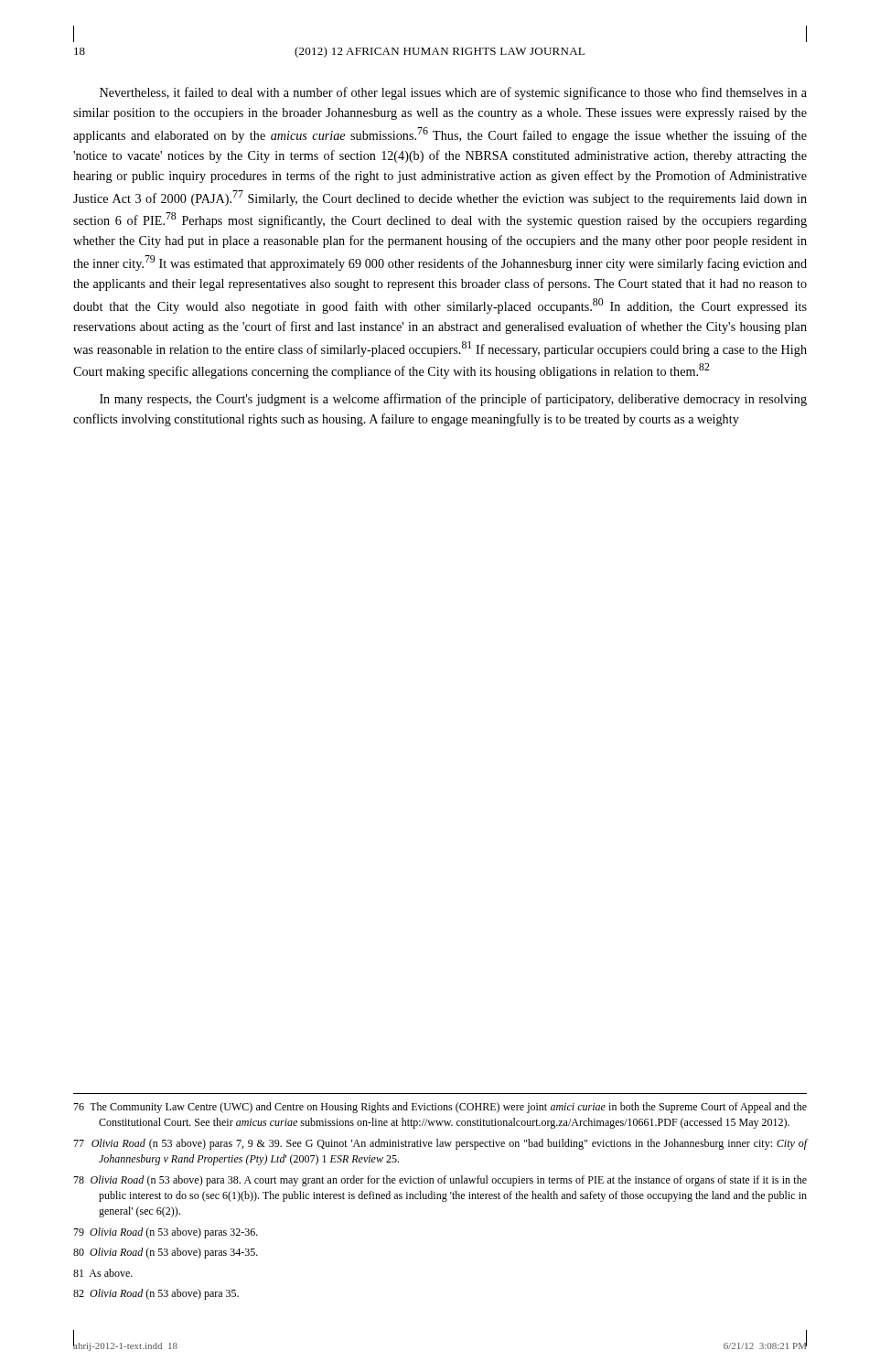Point to the text starting "79 Olivia Road"
880x1372 pixels.
[x=166, y=1232]
